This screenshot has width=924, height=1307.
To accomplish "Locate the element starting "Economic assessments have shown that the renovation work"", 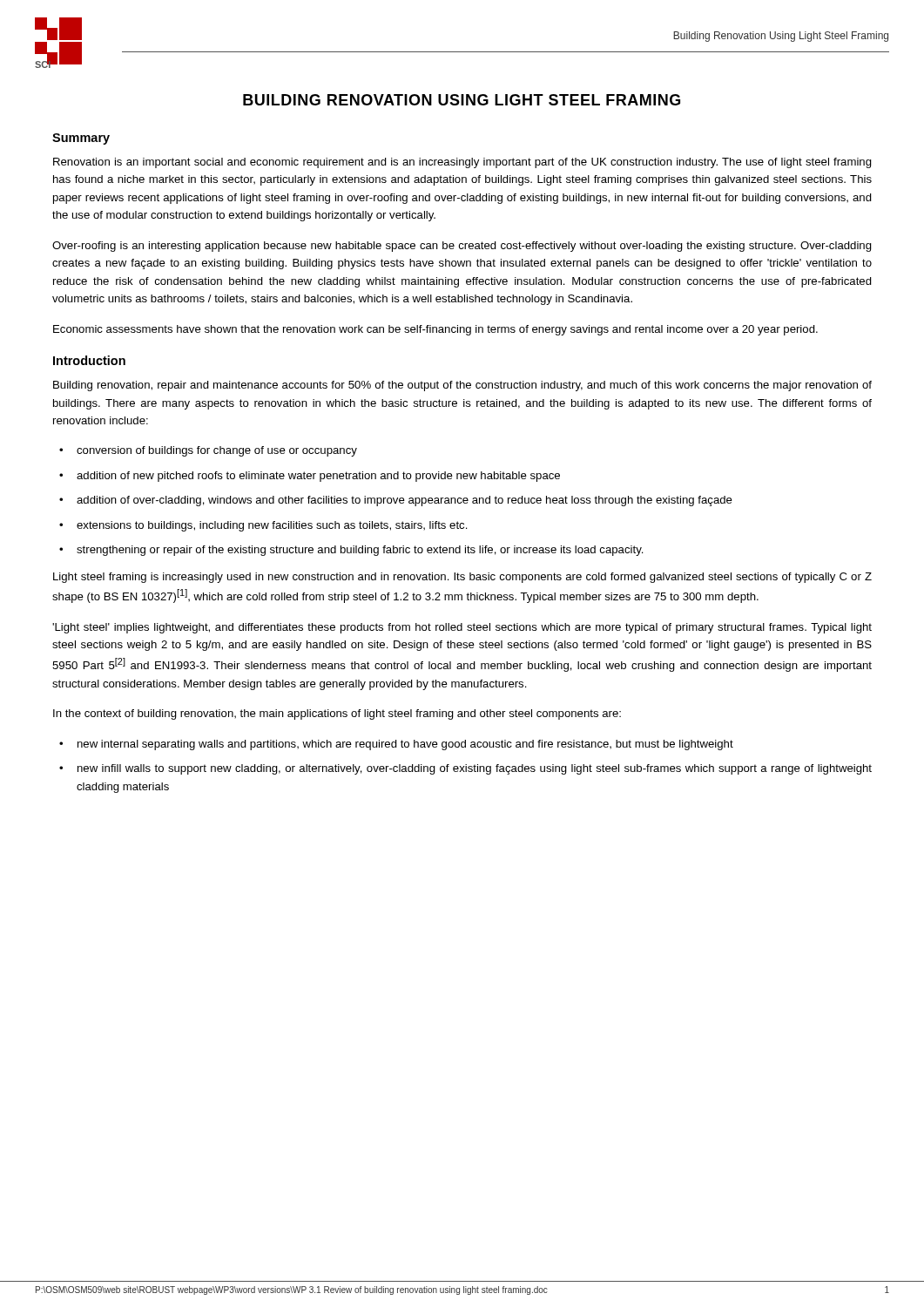I will 435,329.
